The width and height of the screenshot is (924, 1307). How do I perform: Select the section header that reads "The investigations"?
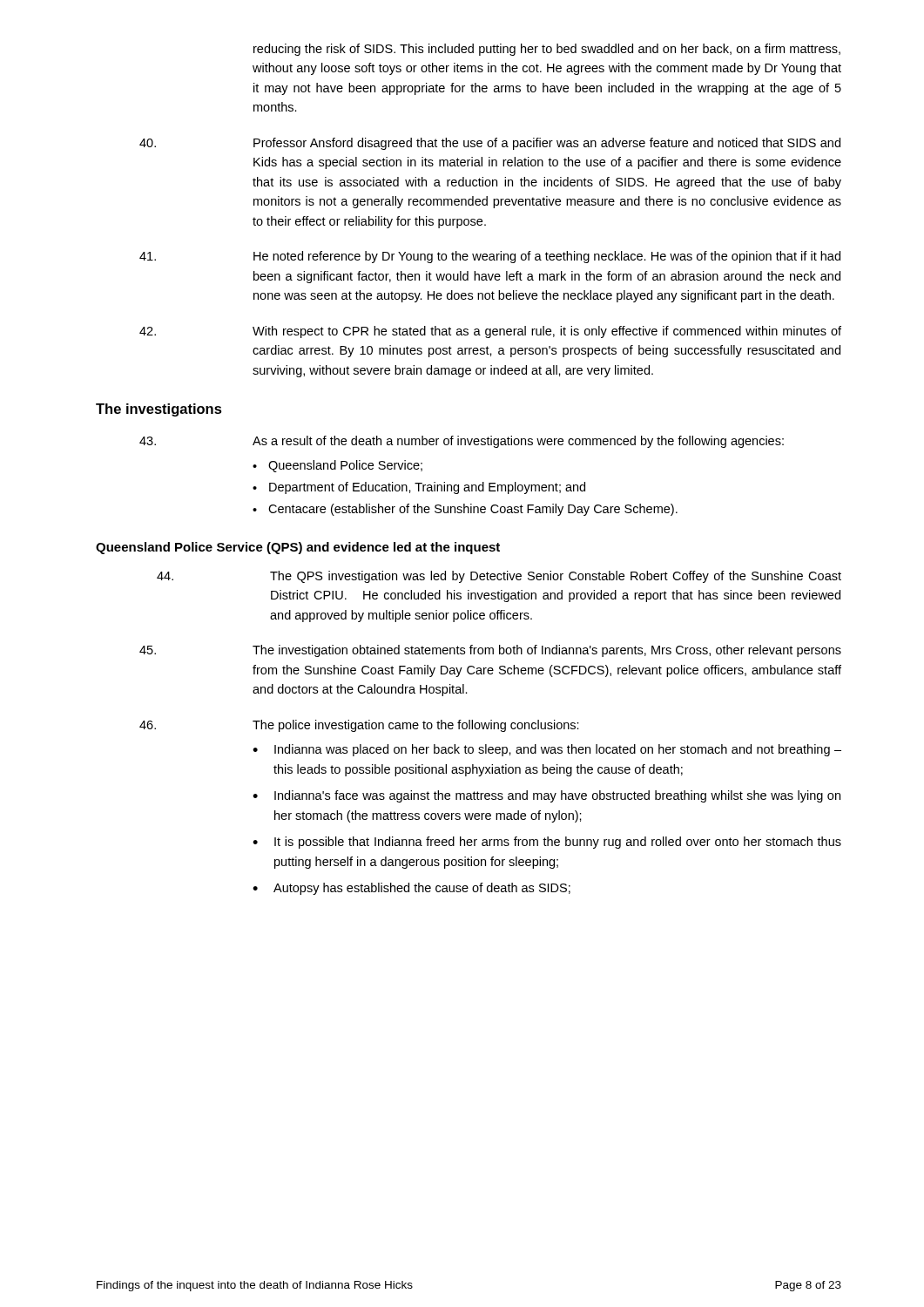(x=159, y=410)
